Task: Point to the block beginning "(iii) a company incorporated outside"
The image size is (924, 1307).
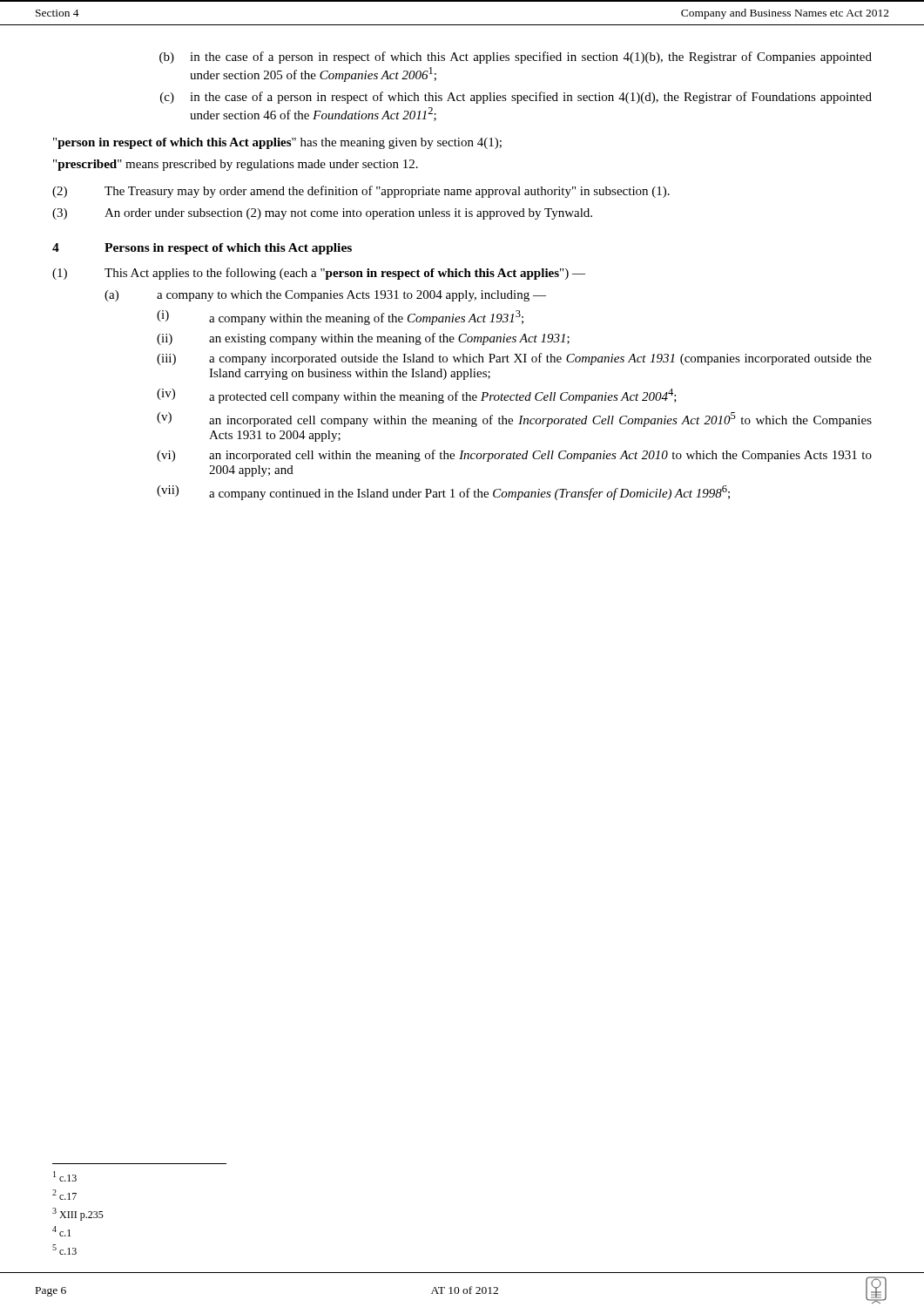Action: pos(514,366)
